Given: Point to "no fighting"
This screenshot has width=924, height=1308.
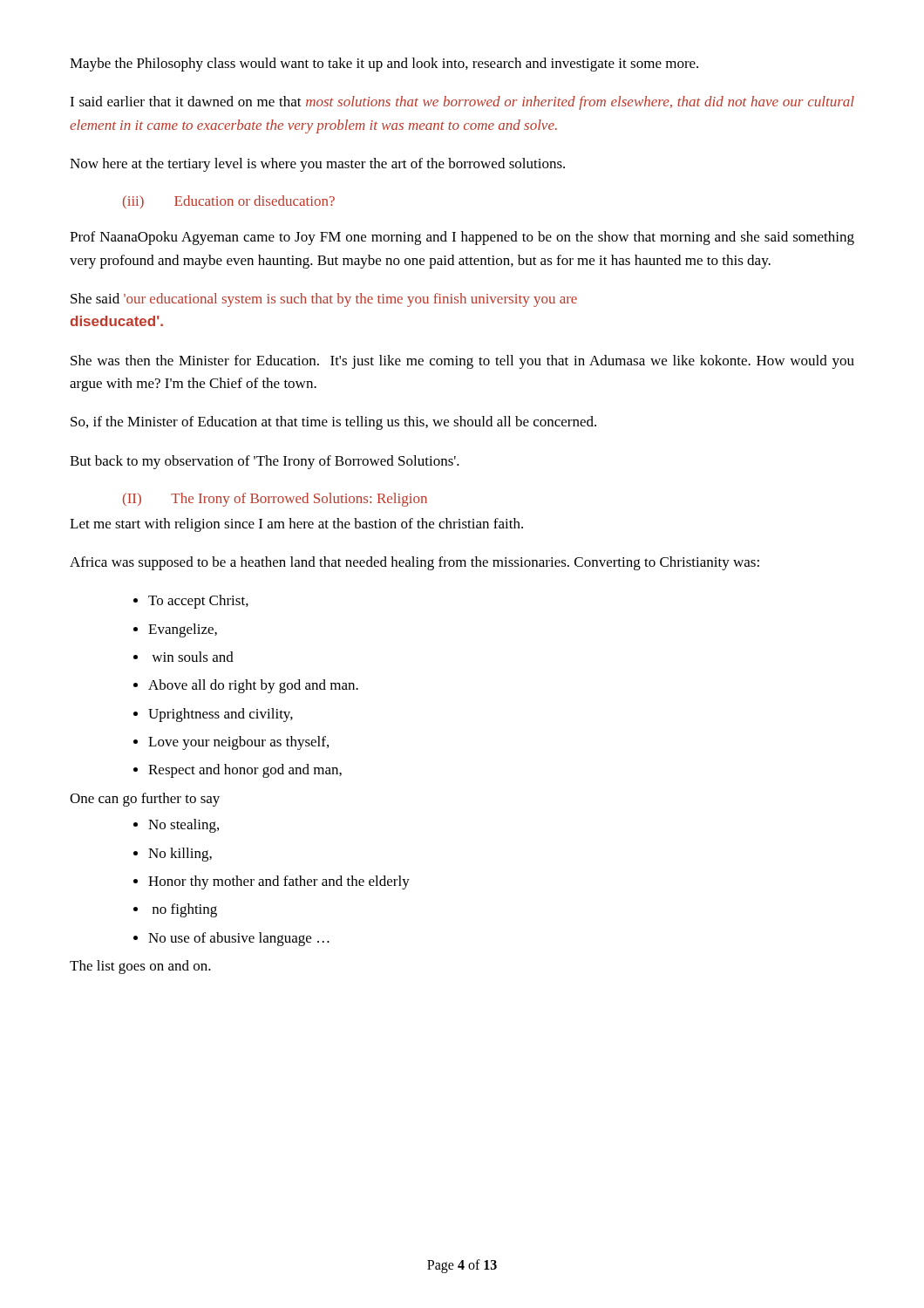Looking at the screenshot, I should (175, 910).
